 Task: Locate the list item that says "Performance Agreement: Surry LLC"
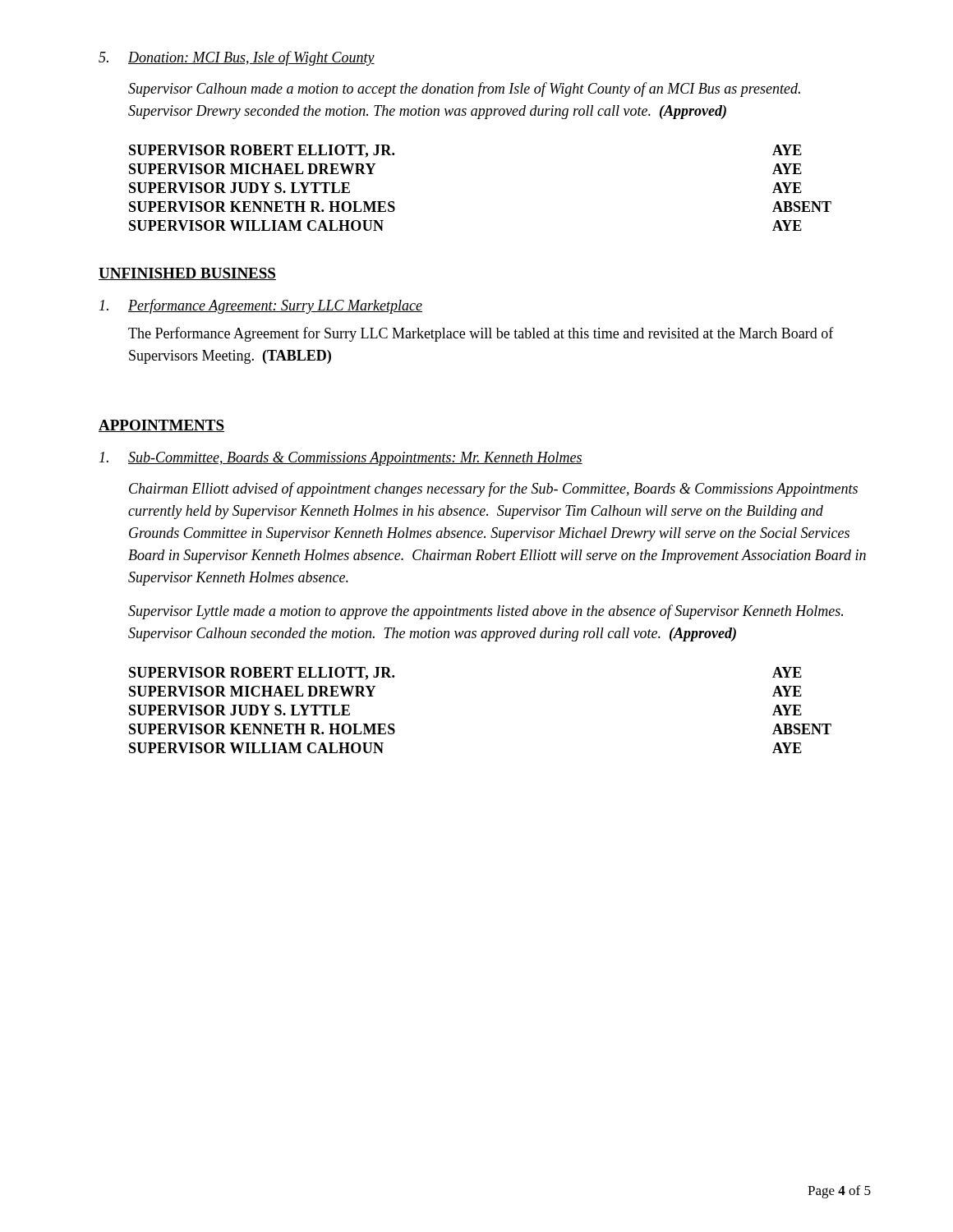coord(260,306)
